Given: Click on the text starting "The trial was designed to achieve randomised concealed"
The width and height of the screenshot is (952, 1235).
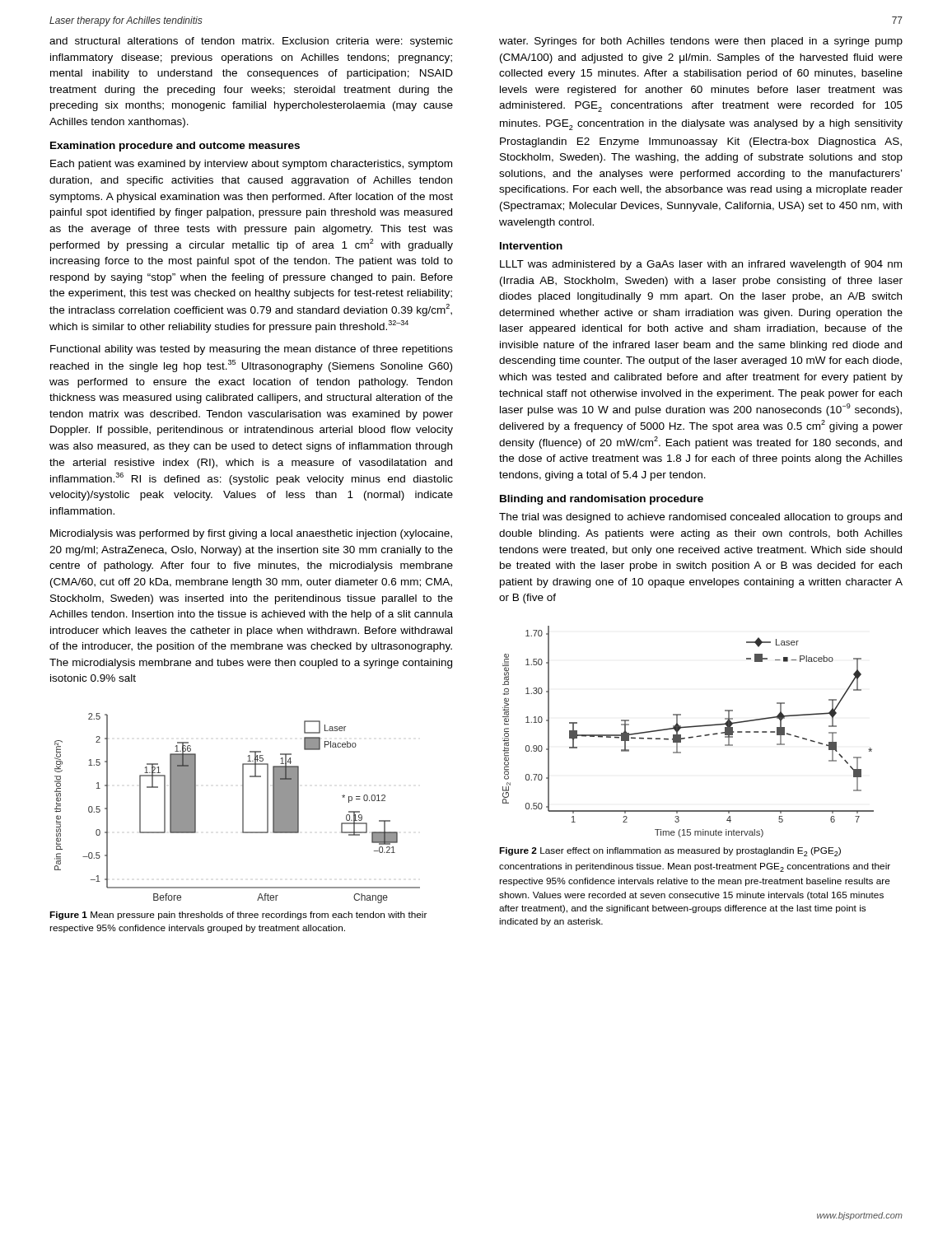Looking at the screenshot, I should [701, 558].
